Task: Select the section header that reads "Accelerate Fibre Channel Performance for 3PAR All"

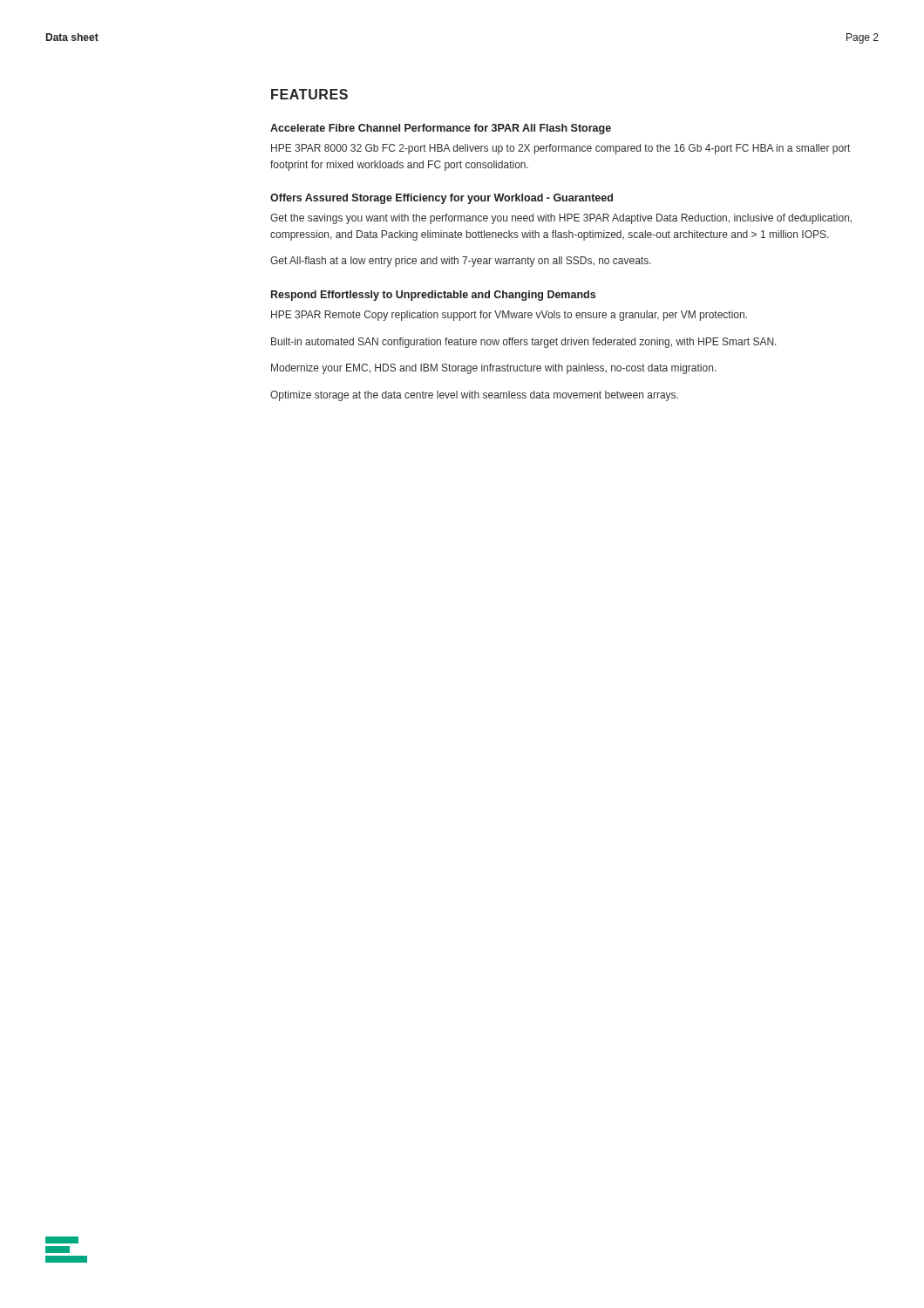Action: pos(441,128)
